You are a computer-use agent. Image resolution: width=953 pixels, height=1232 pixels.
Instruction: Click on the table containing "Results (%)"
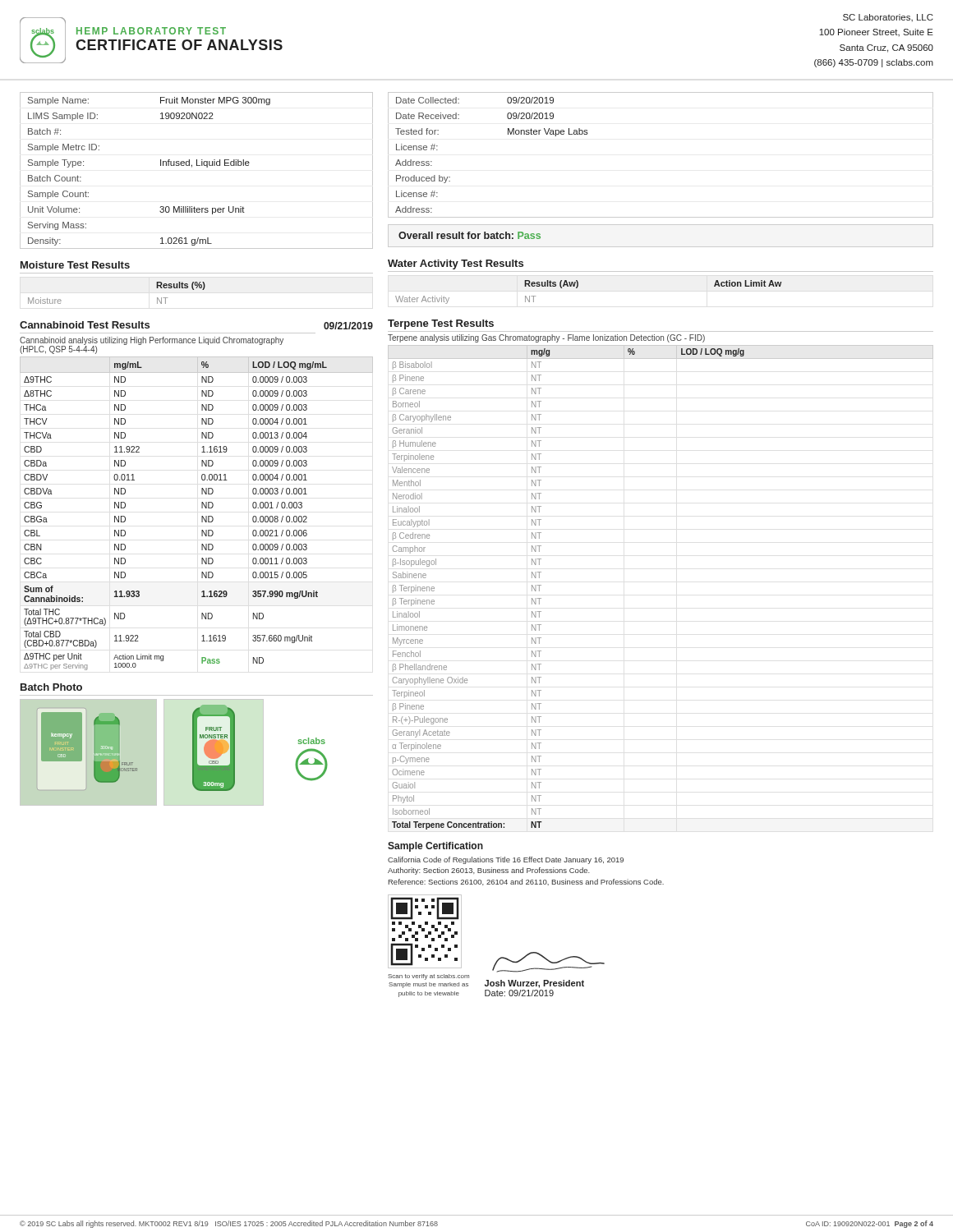tap(196, 292)
